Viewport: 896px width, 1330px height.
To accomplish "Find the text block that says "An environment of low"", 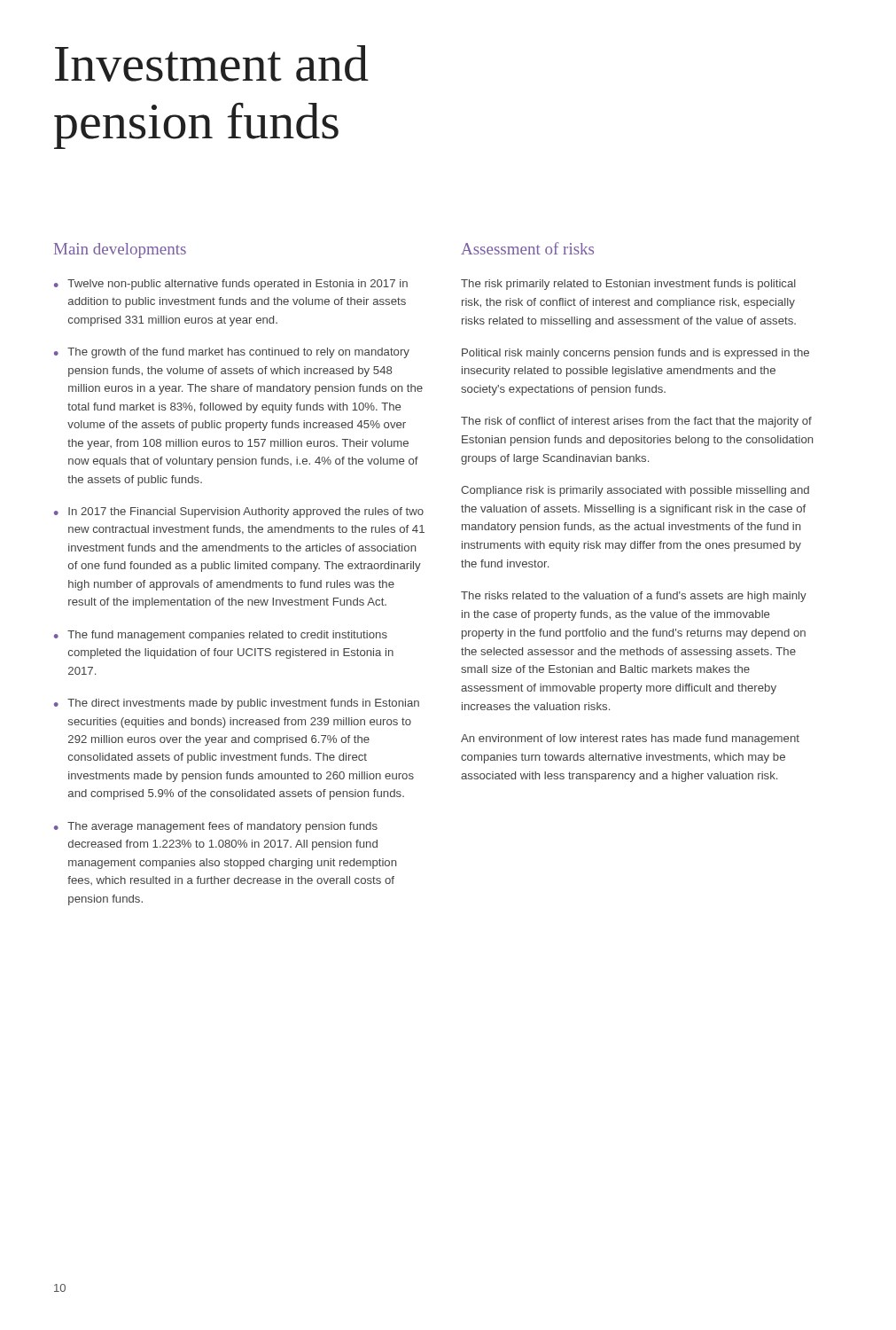I will click(630, 757).
